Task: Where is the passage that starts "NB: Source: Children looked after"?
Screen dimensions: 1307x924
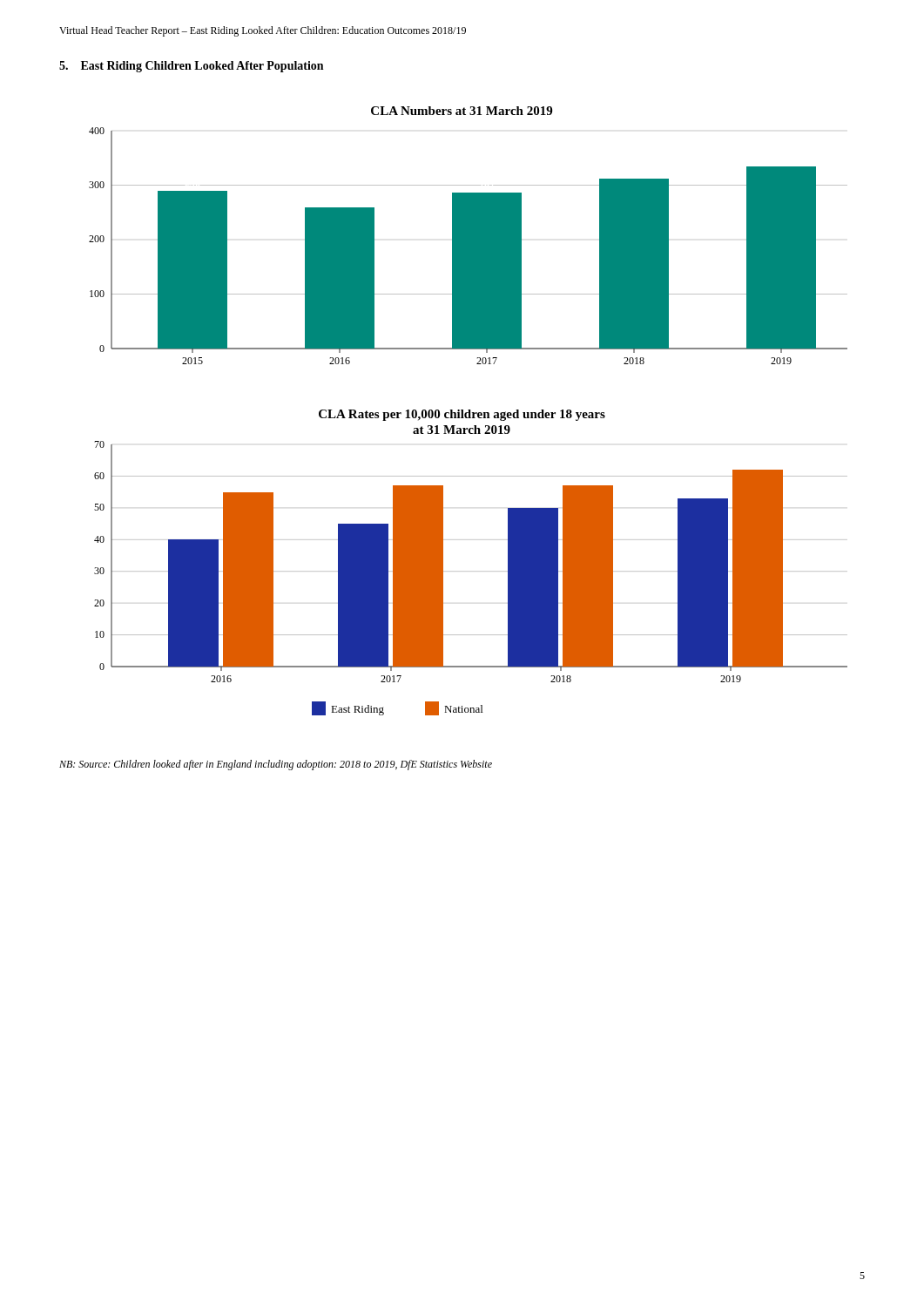Action: pyautogui.click(x=276, y=764)
